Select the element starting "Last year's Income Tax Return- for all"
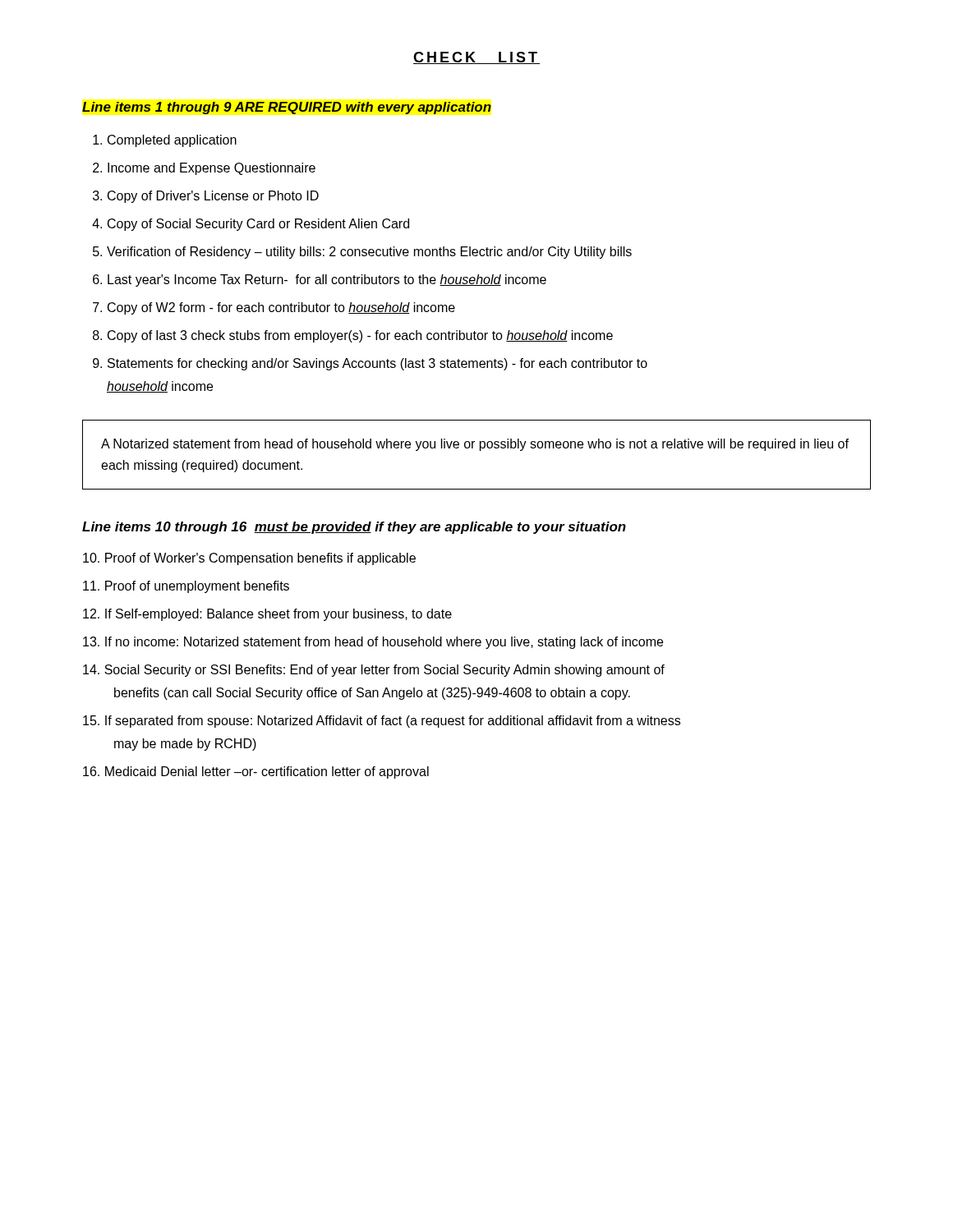The height and width of the screenshot is (1232, 953). click(x=489, y=280)
